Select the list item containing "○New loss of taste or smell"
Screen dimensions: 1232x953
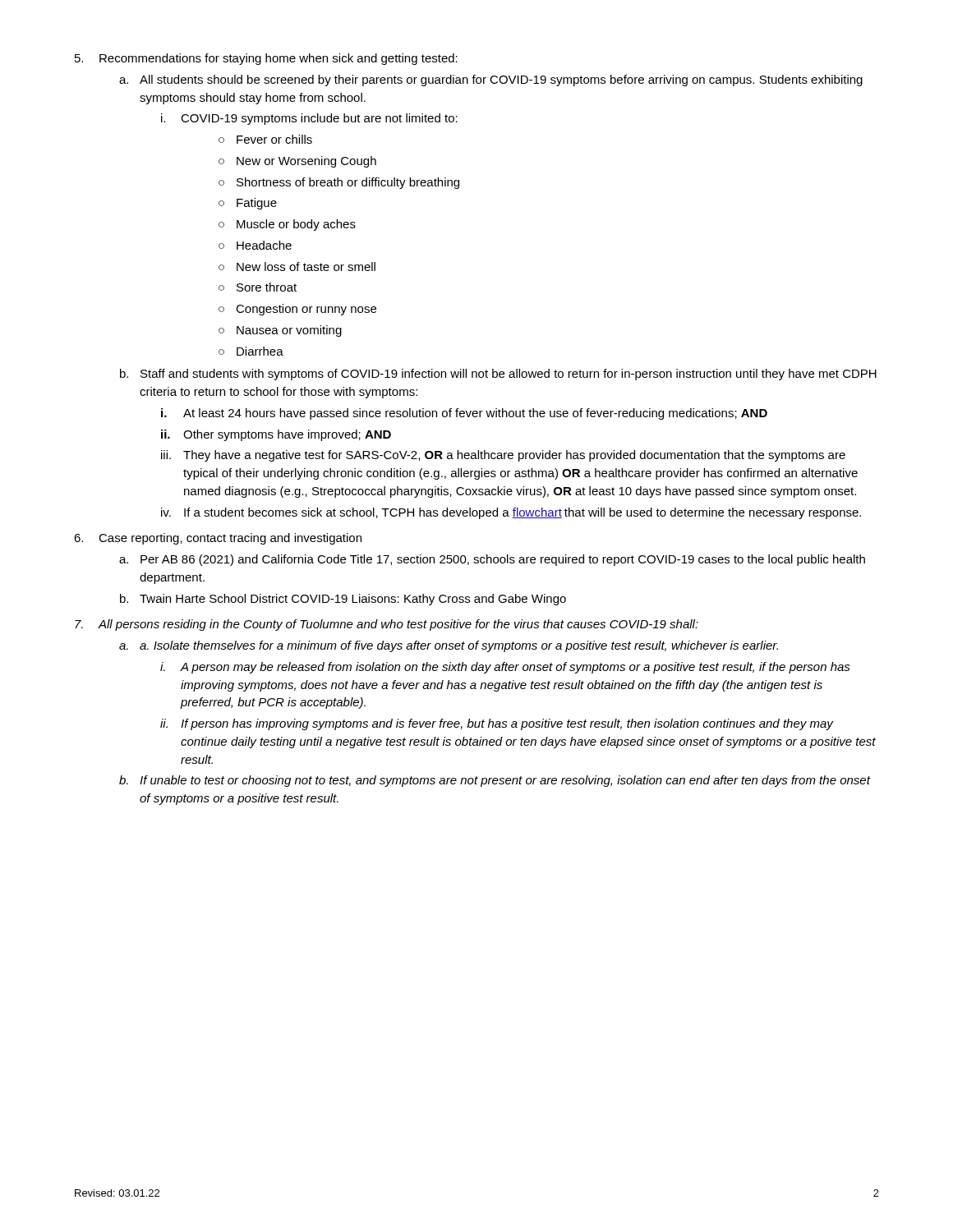pos(297,266)
